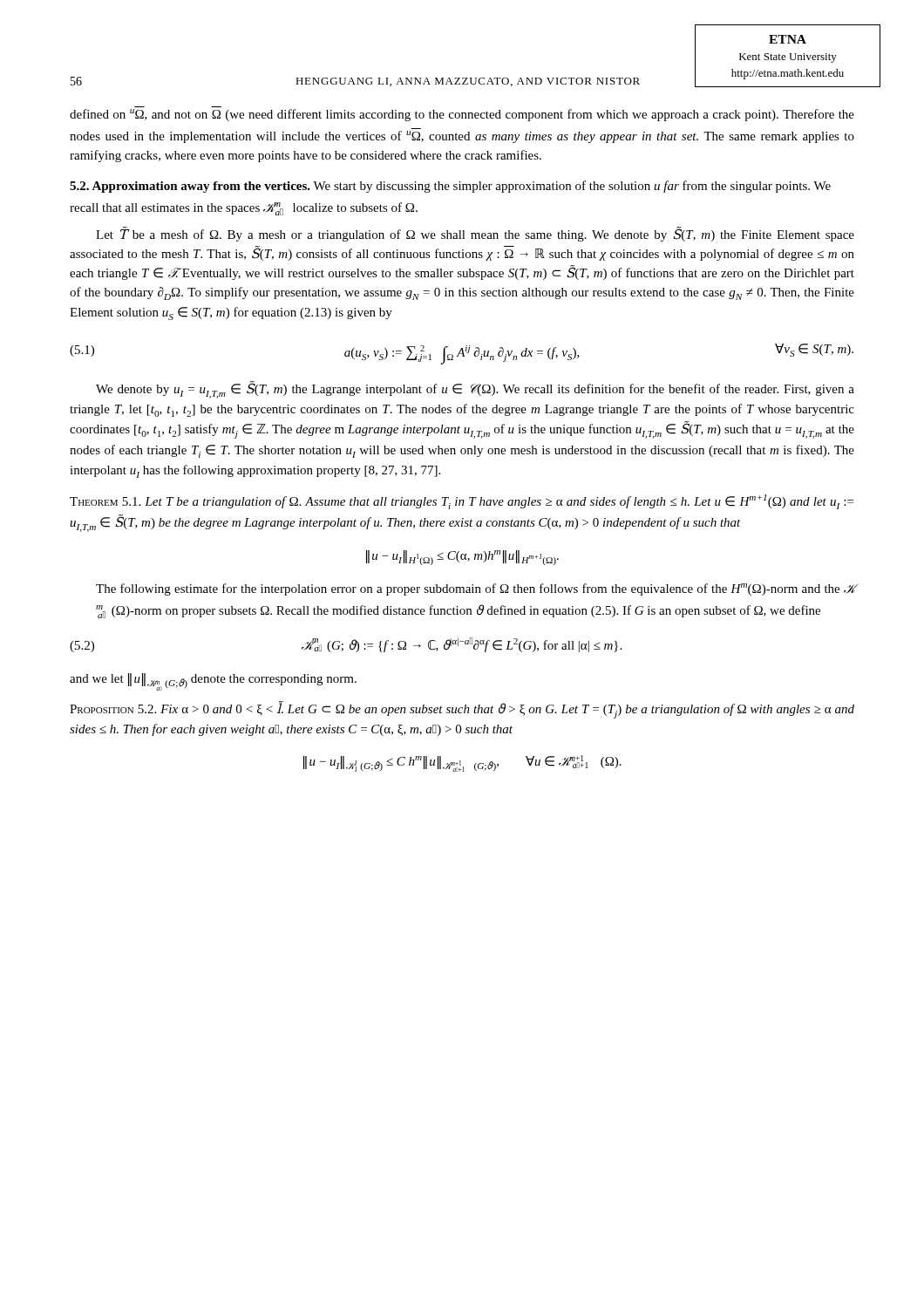
Task: Click on the formula that says "(5.1) a(uS, vS) := ∑i,j=12 ∫Ω Aij"
Action: 462,352
